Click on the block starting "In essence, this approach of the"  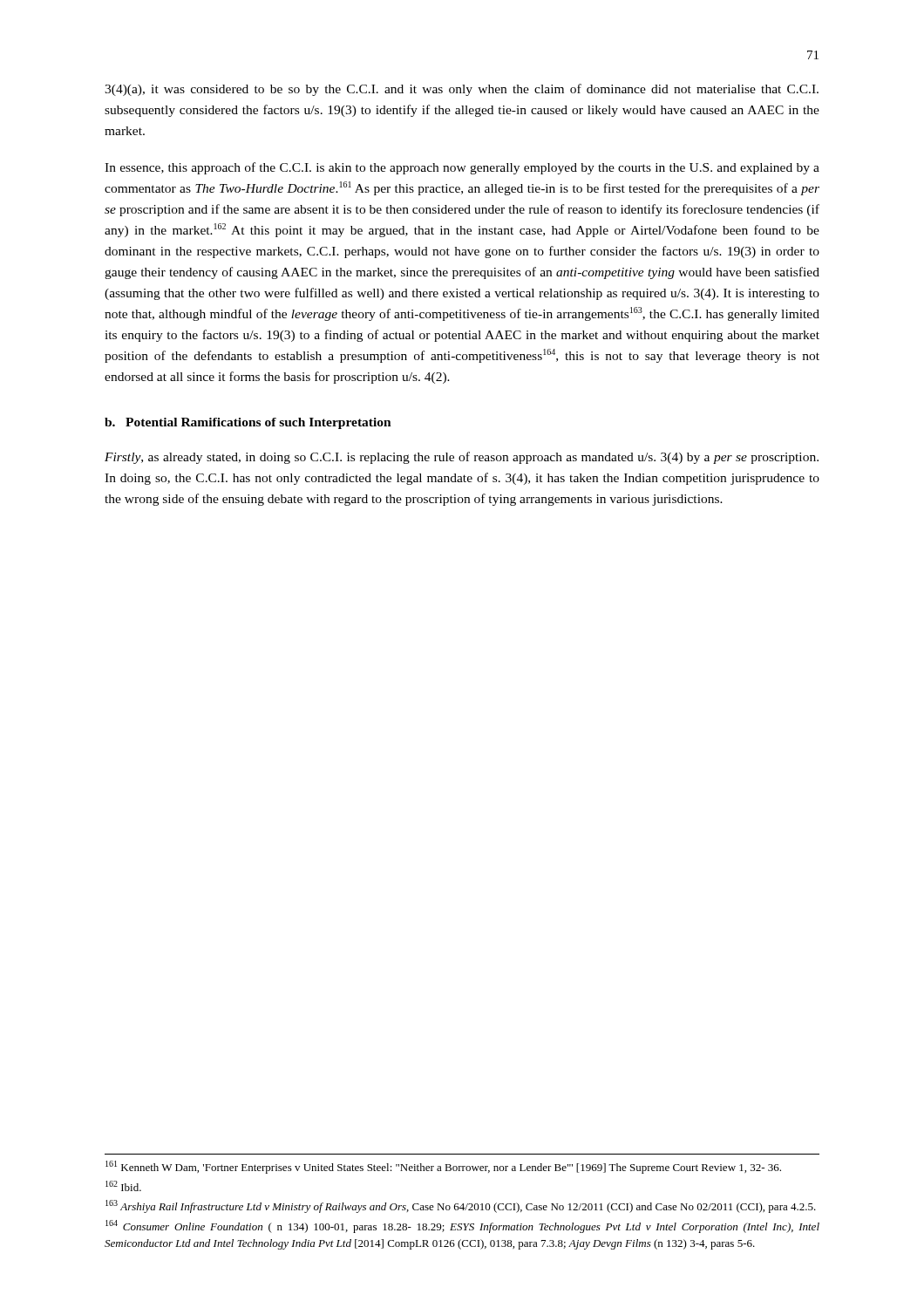(462, 272)
